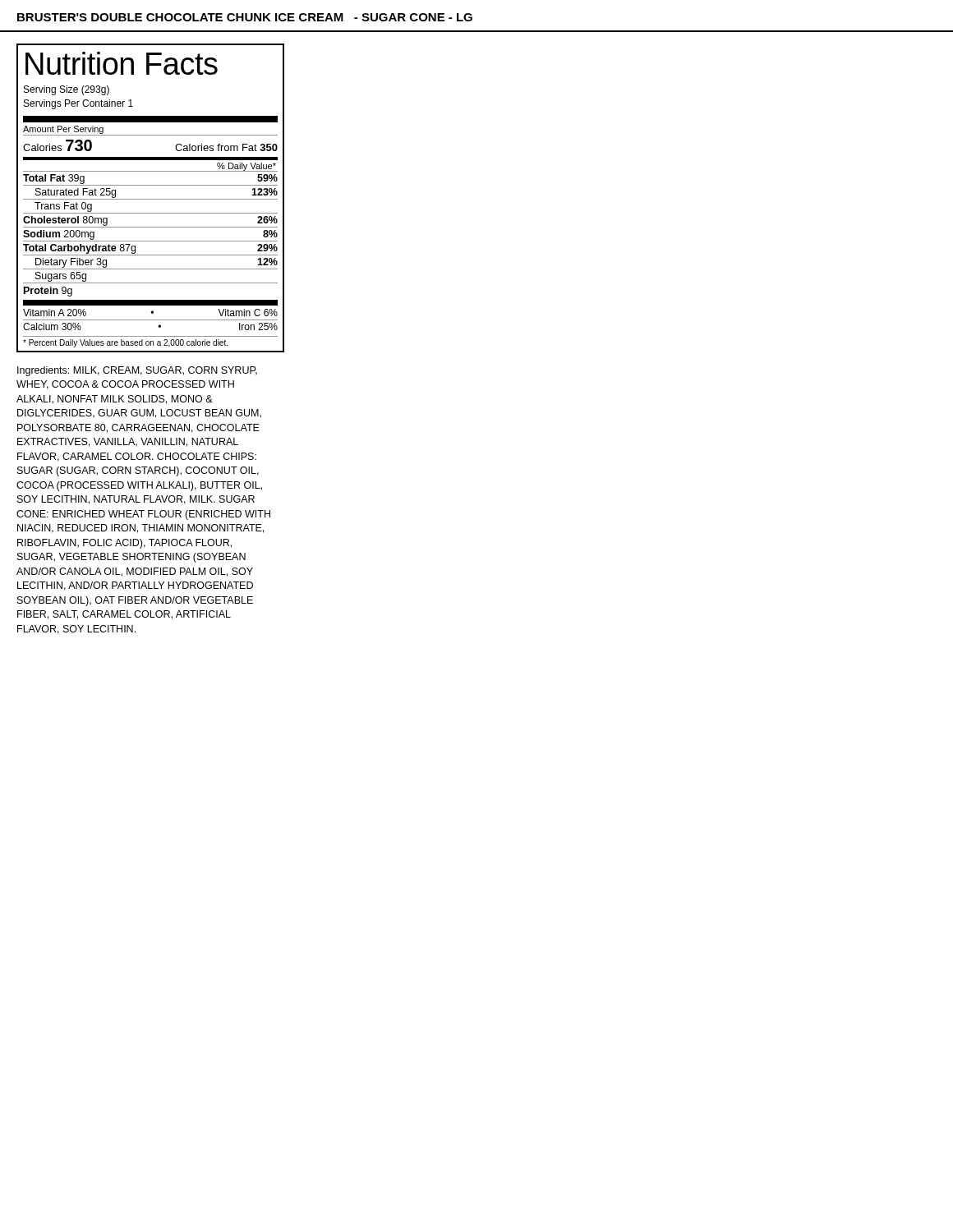Navigate to the block starting "Ingredients: MILK, CREAM, SUGAR, CORN"

[x=144, y=500]
